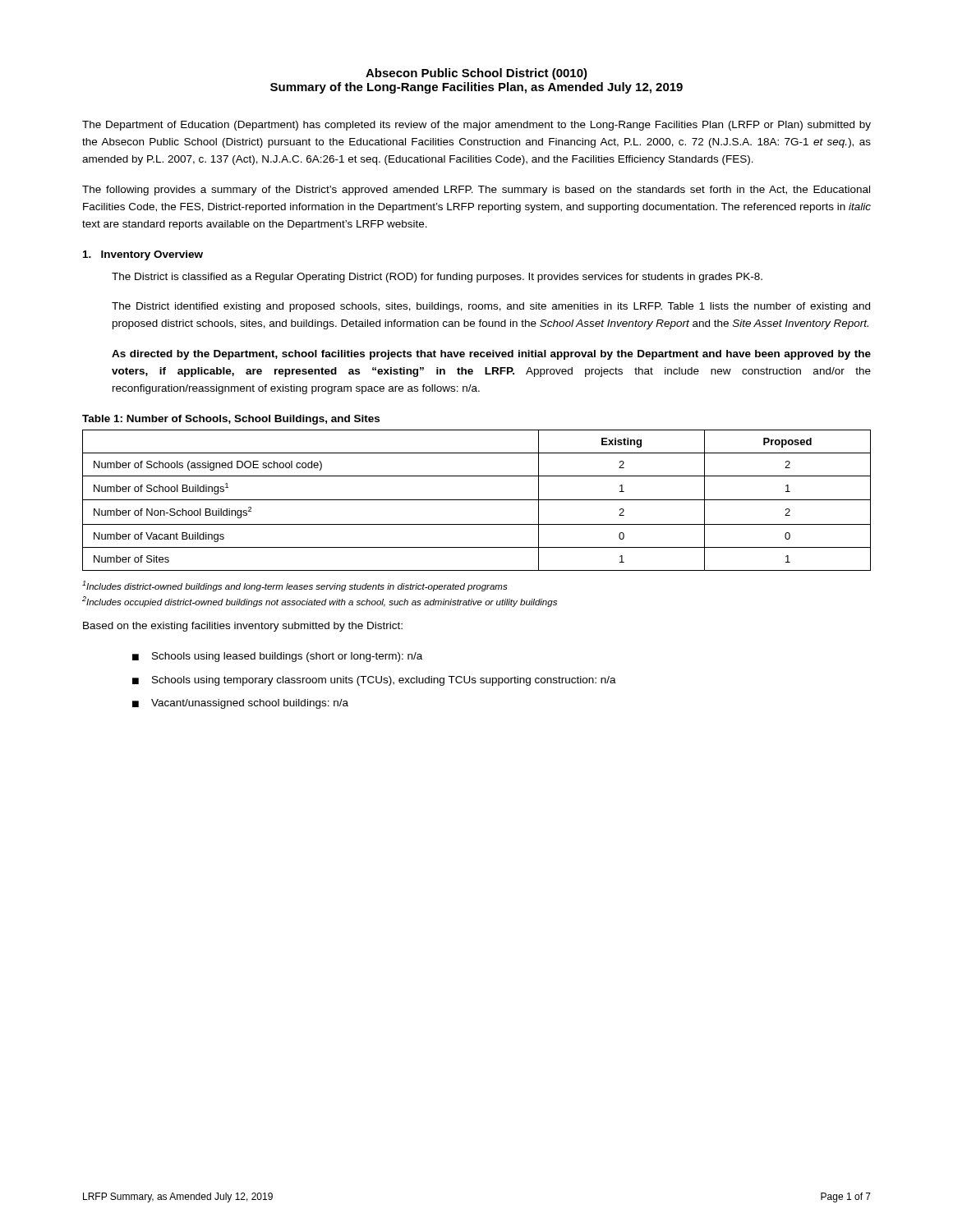Navigate to the element starting "Table 1: Number of Schools, School Buildings, and"
This screenshot has height=1232, width=953.
[231, 419]
